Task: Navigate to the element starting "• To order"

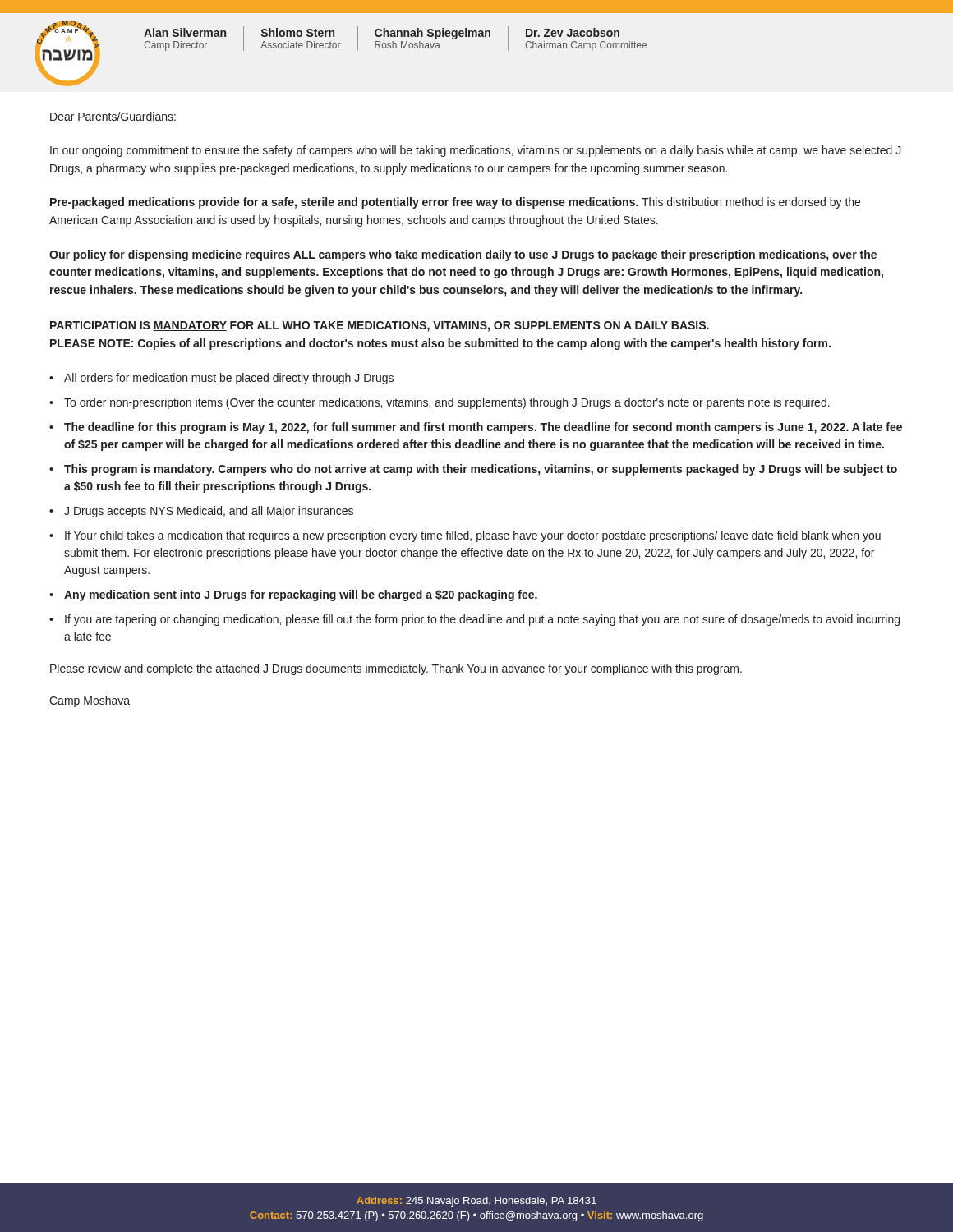Action: (440, 402)
